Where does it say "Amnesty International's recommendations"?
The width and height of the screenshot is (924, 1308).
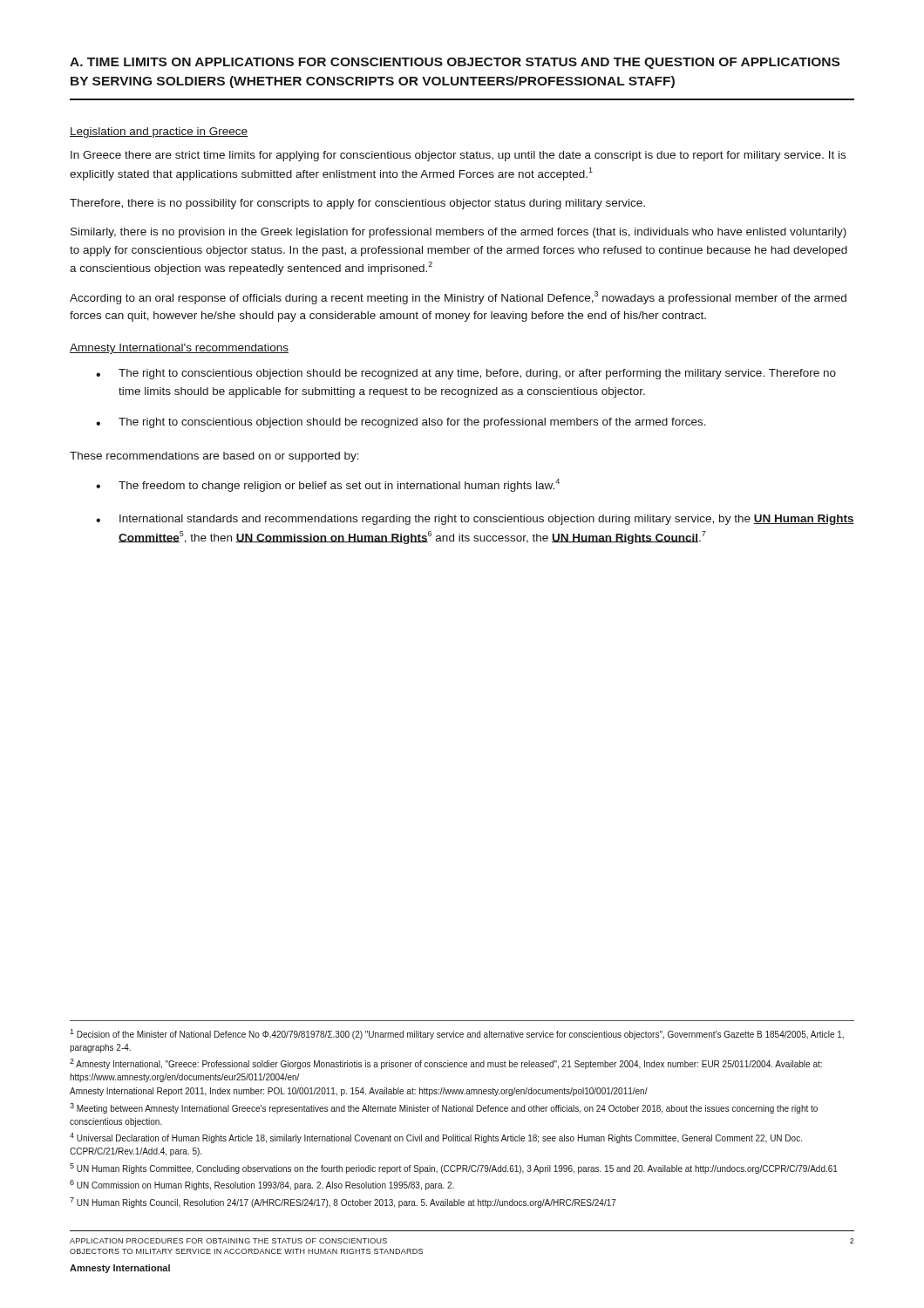click(179, 348)
